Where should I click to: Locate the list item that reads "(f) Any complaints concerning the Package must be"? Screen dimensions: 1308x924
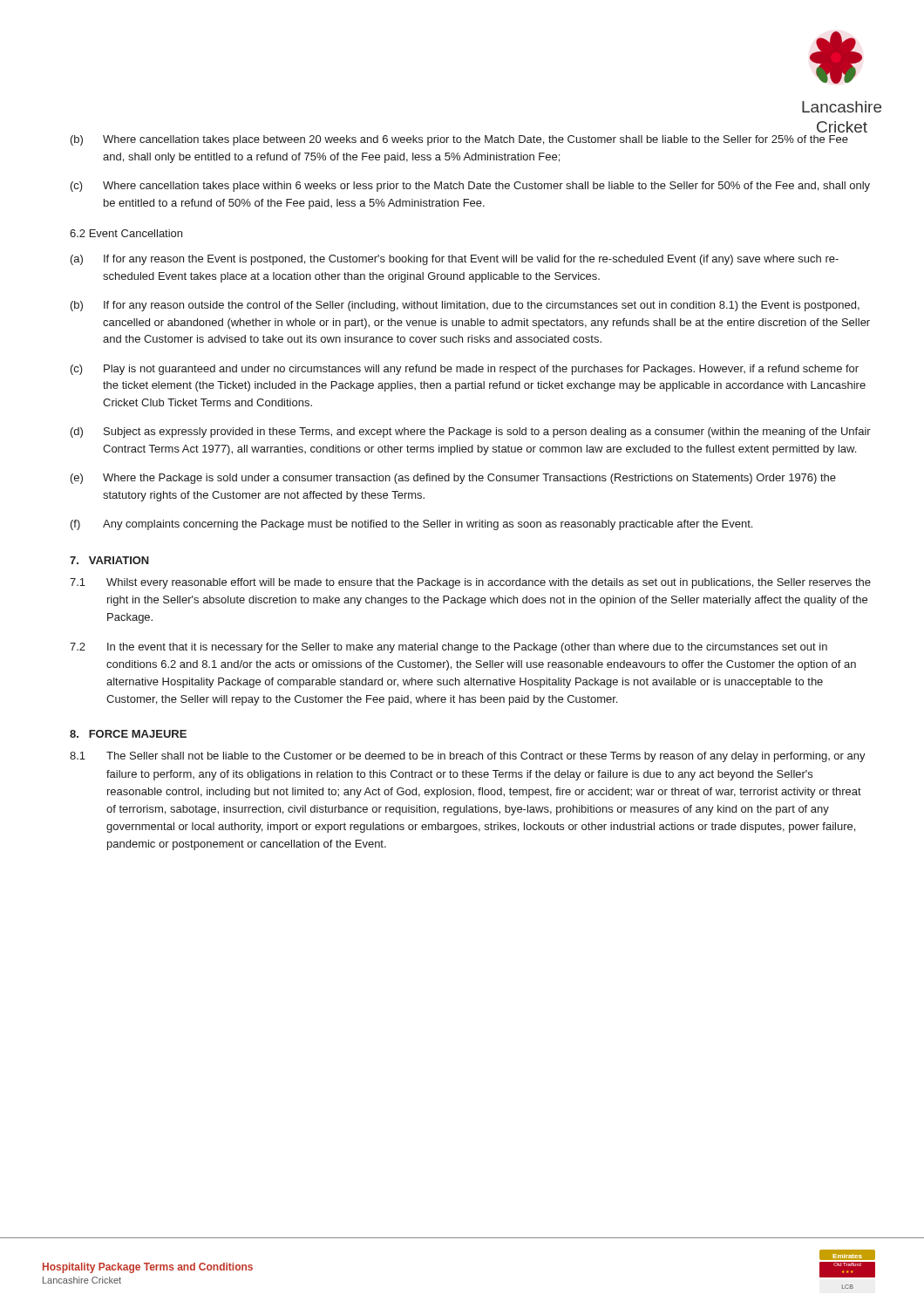(x=471, y=524)
